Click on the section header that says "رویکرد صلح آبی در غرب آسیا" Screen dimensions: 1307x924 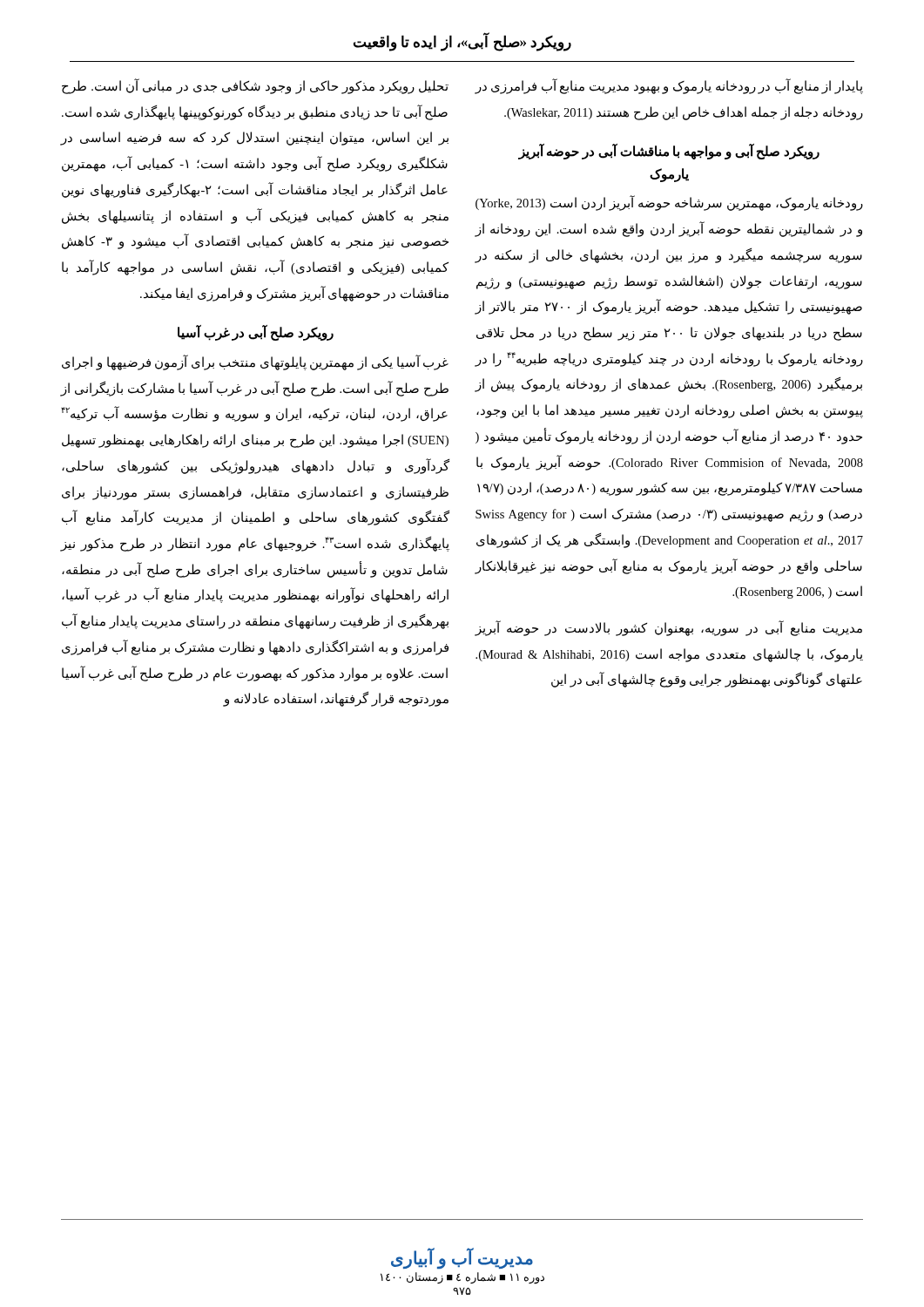click(255, 333)
